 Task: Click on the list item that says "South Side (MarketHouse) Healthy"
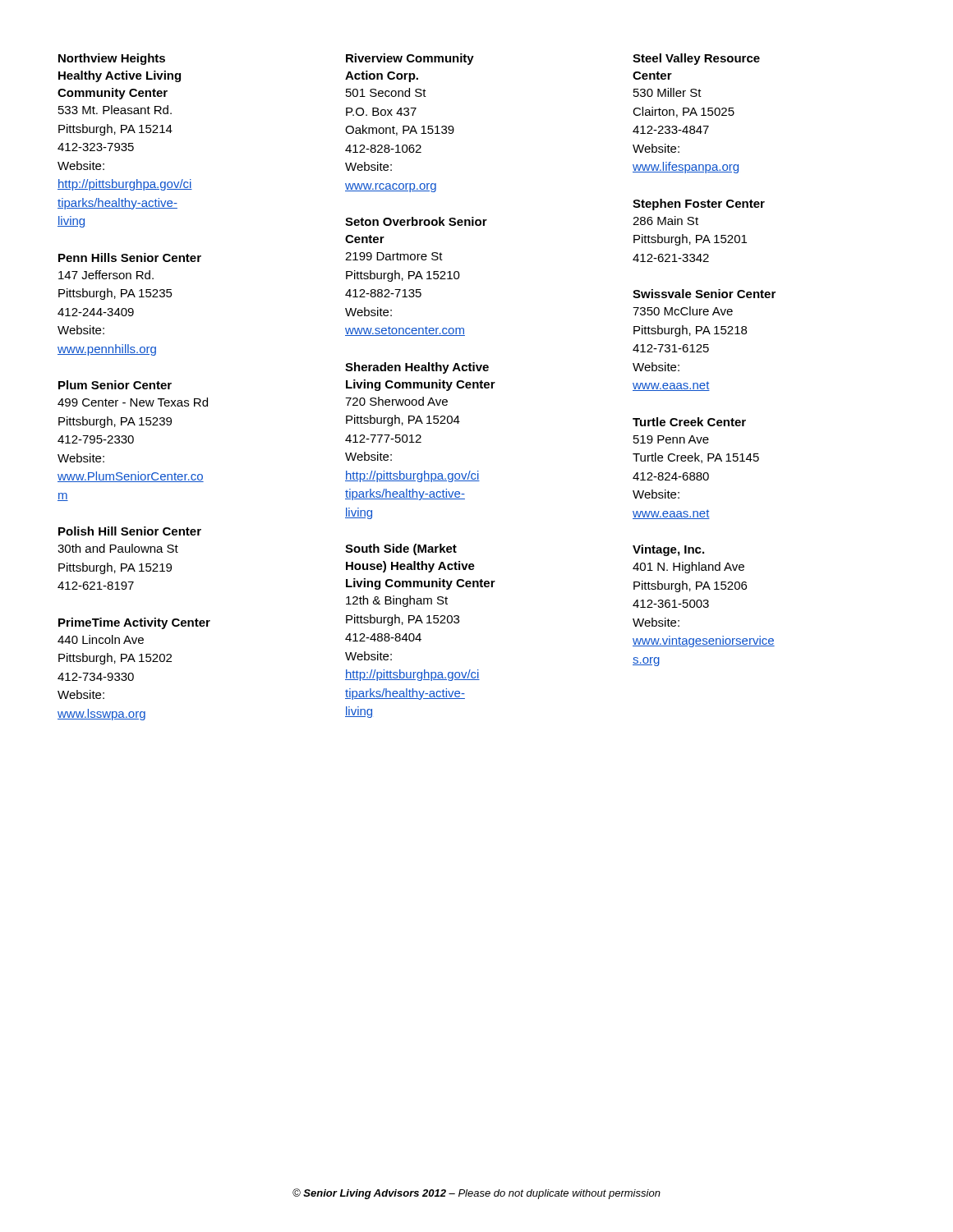click(x=401, y=549)
